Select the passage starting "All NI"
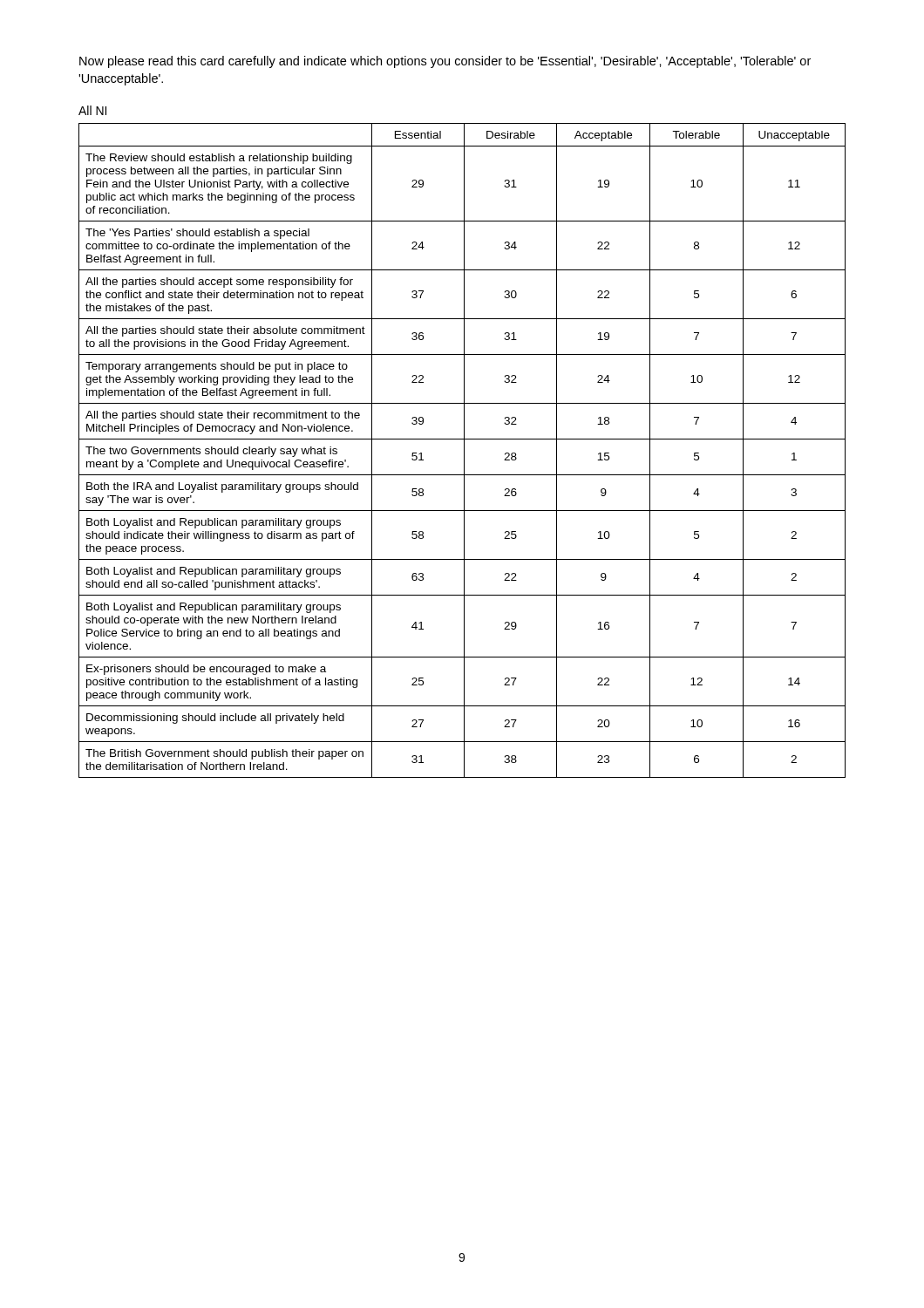The height and width of the screenshot is (1308, 924). 93,110
